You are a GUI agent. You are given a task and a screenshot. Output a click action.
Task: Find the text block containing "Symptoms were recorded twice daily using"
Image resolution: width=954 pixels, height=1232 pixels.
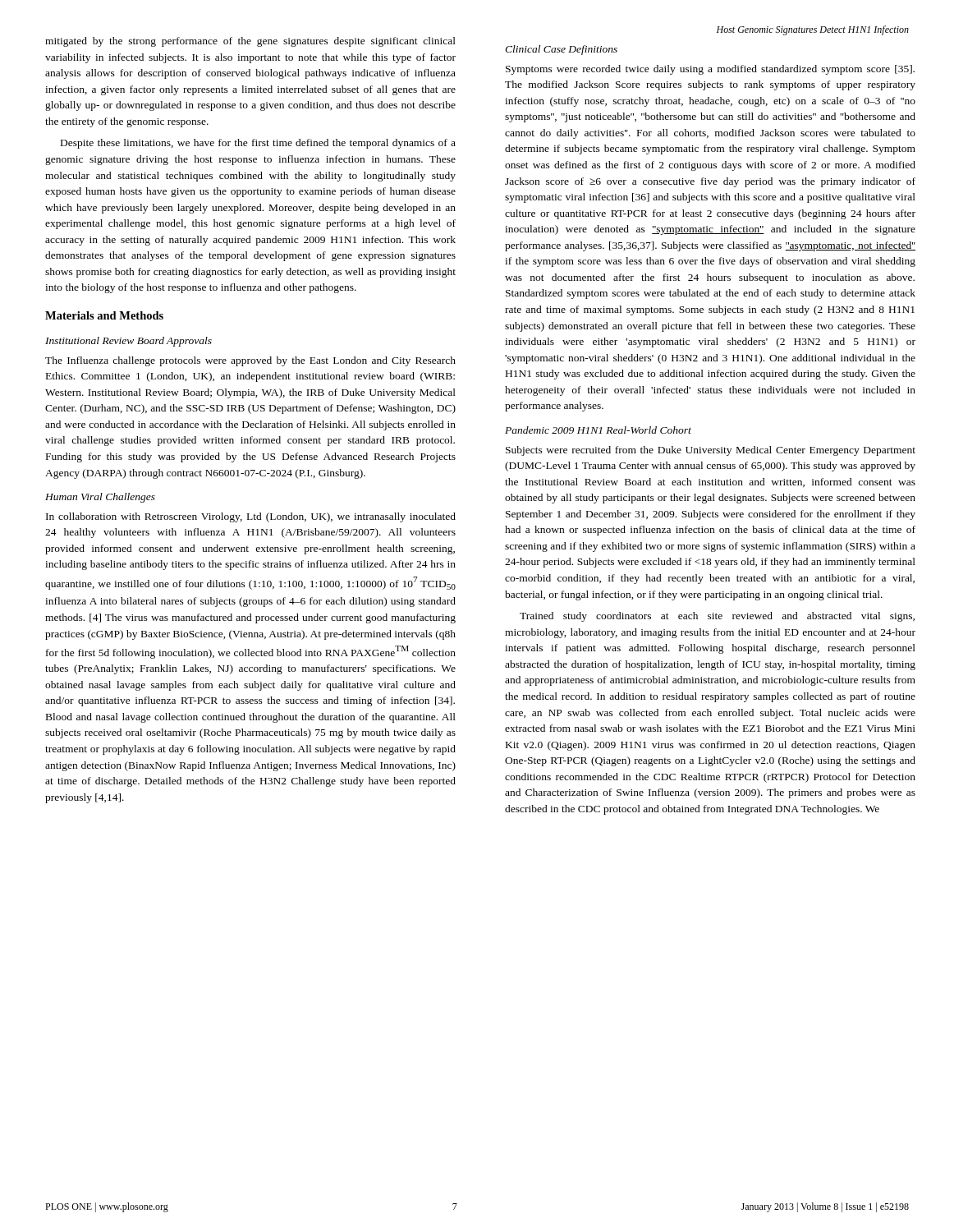[x=710, y=237]
